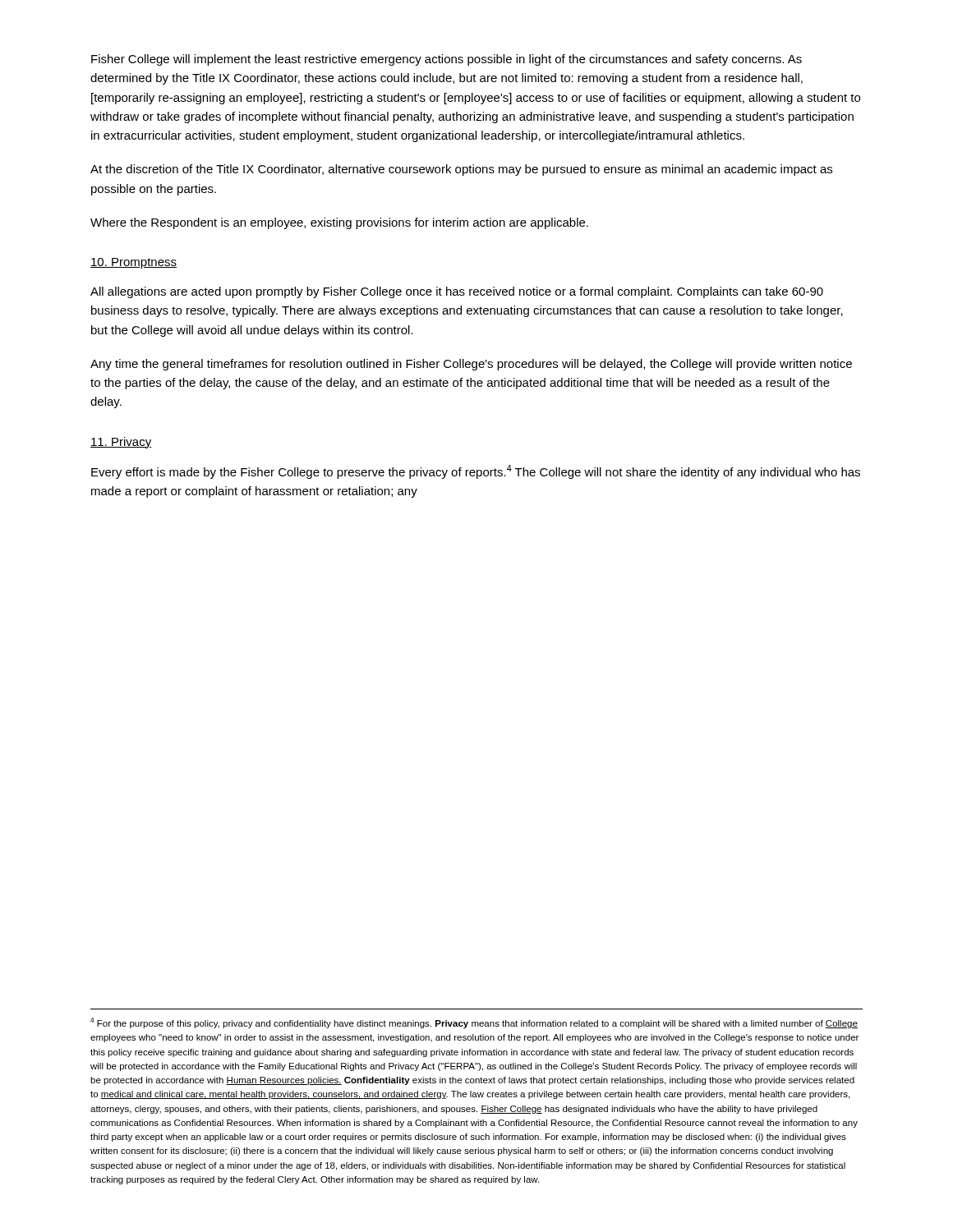The image size is (953, 1232).
Task: Locate the block starting "11. Privacy"
Action: [121, 441]
